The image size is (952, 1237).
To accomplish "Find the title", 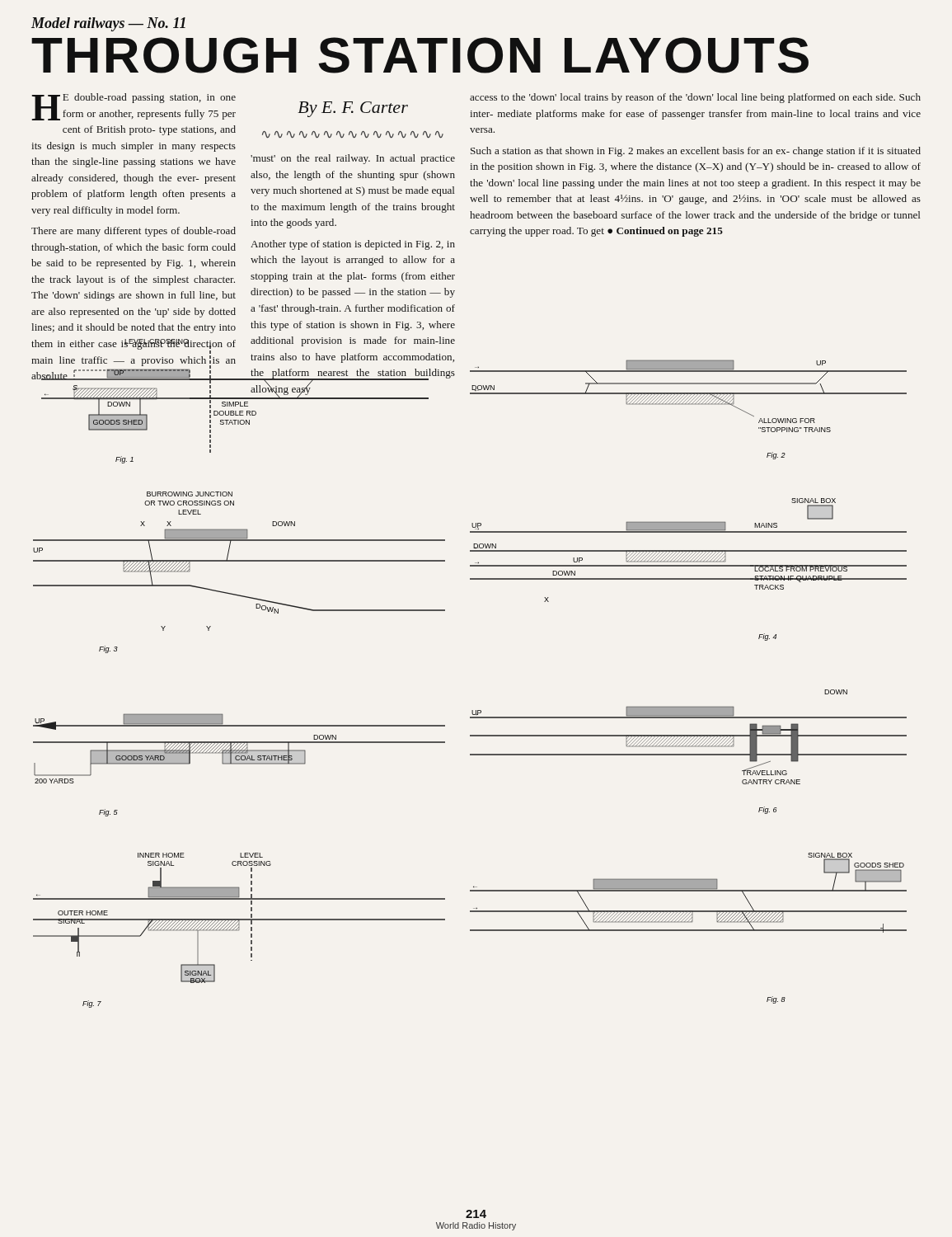I will (x=422, y=55).
